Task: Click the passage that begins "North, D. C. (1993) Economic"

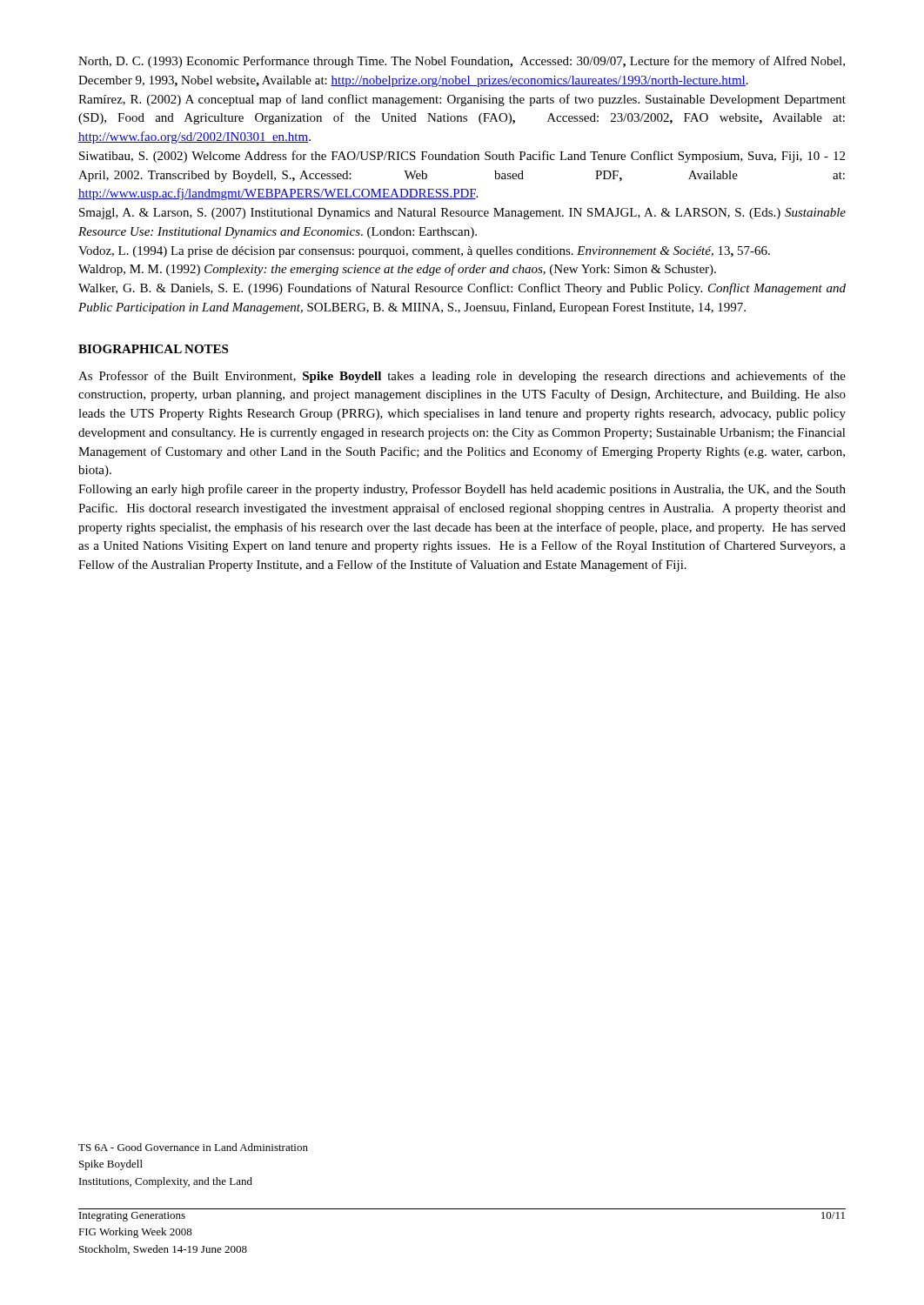Action: coord(462,184)
